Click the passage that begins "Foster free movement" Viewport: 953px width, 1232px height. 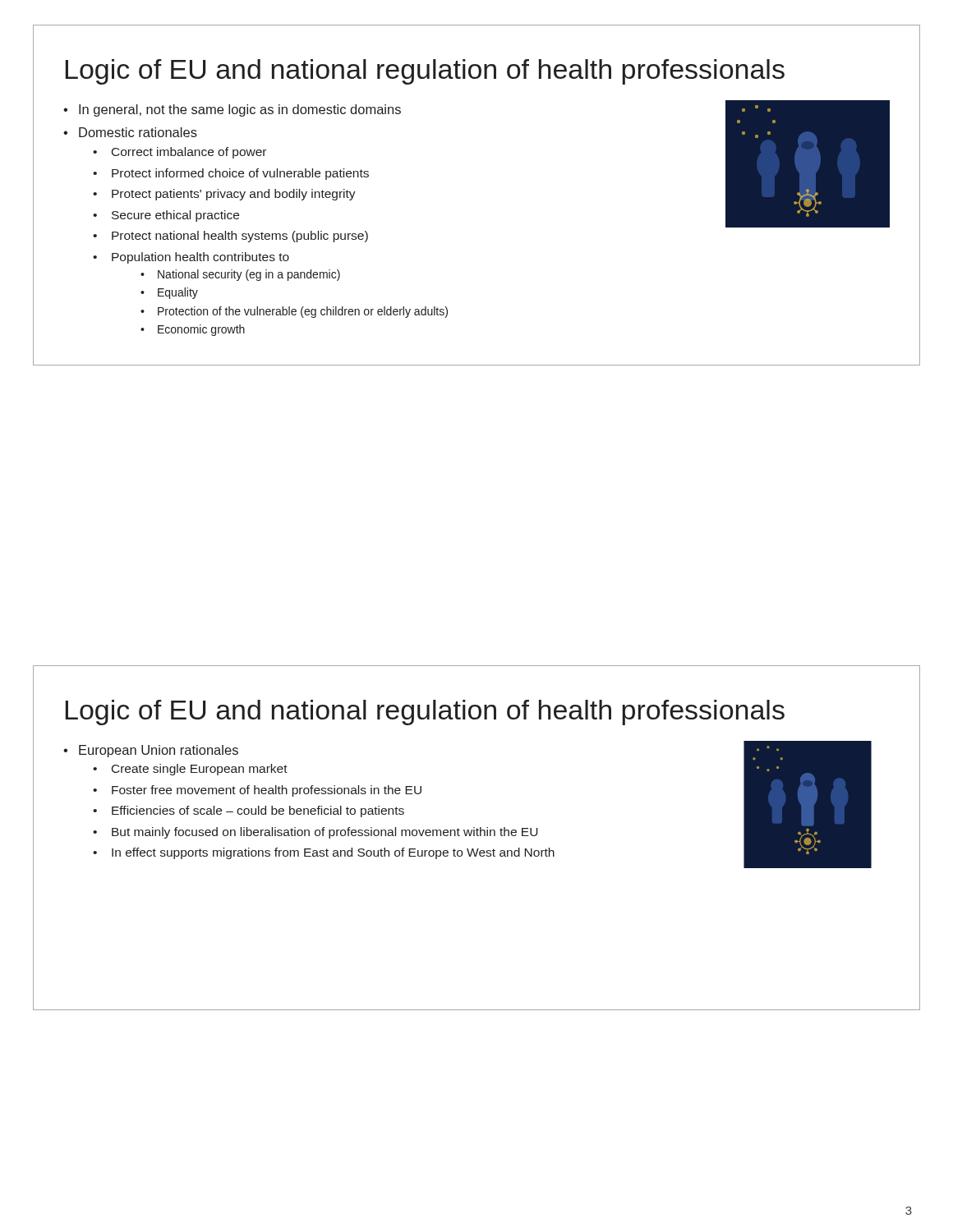[267, 790]
